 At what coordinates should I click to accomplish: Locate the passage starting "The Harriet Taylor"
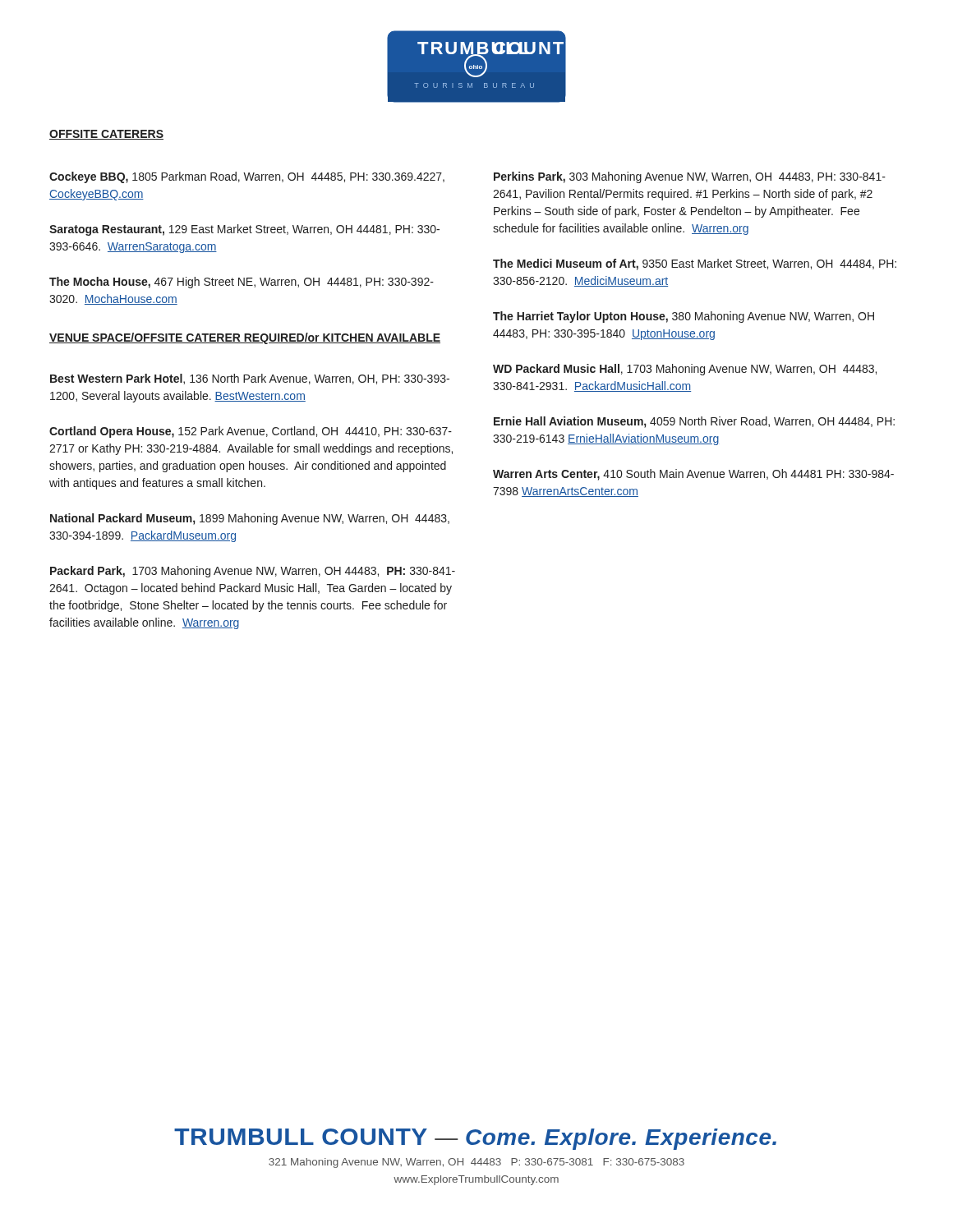686,325
